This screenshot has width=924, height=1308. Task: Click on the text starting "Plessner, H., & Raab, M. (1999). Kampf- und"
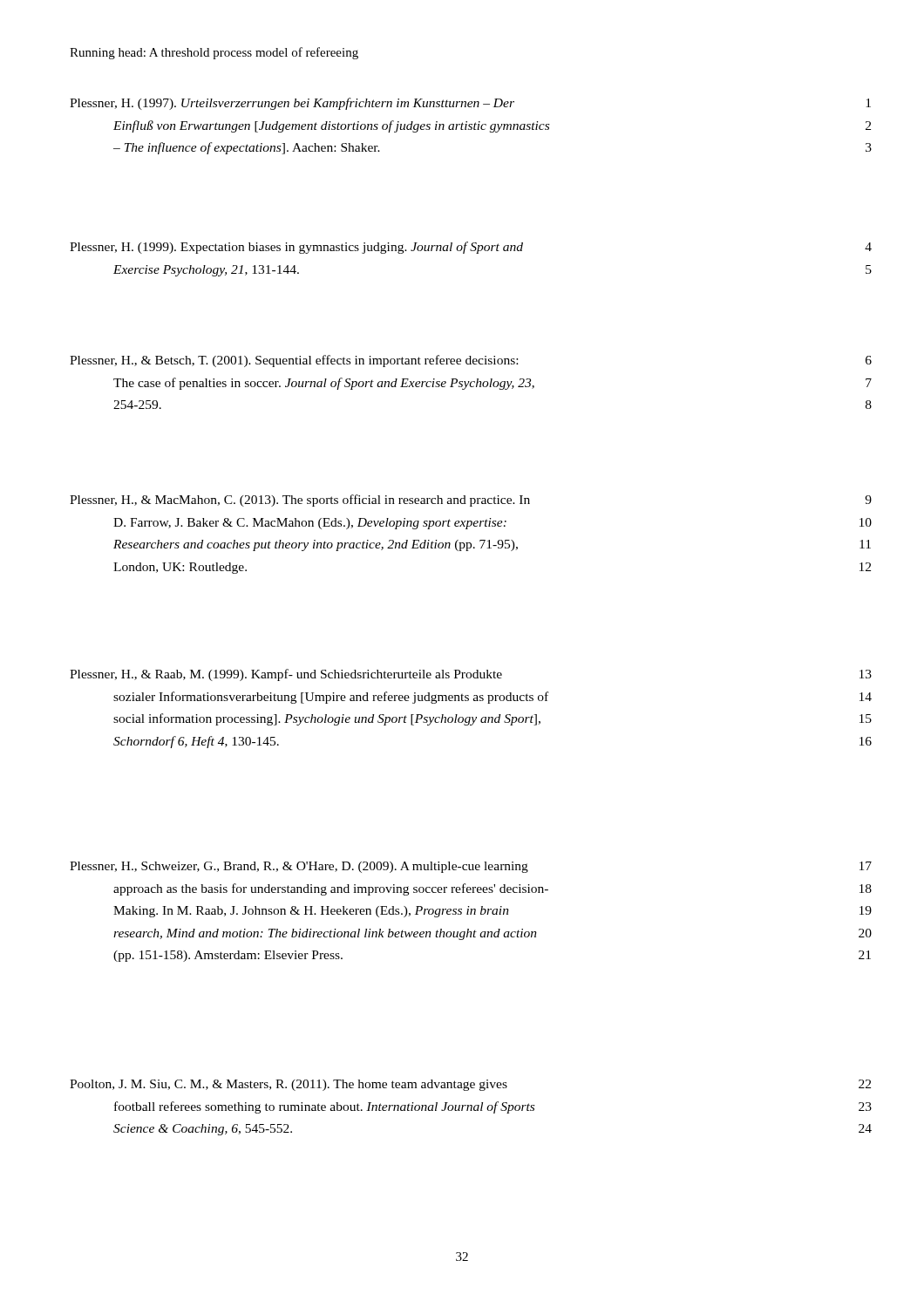click(x=471, y=707)
